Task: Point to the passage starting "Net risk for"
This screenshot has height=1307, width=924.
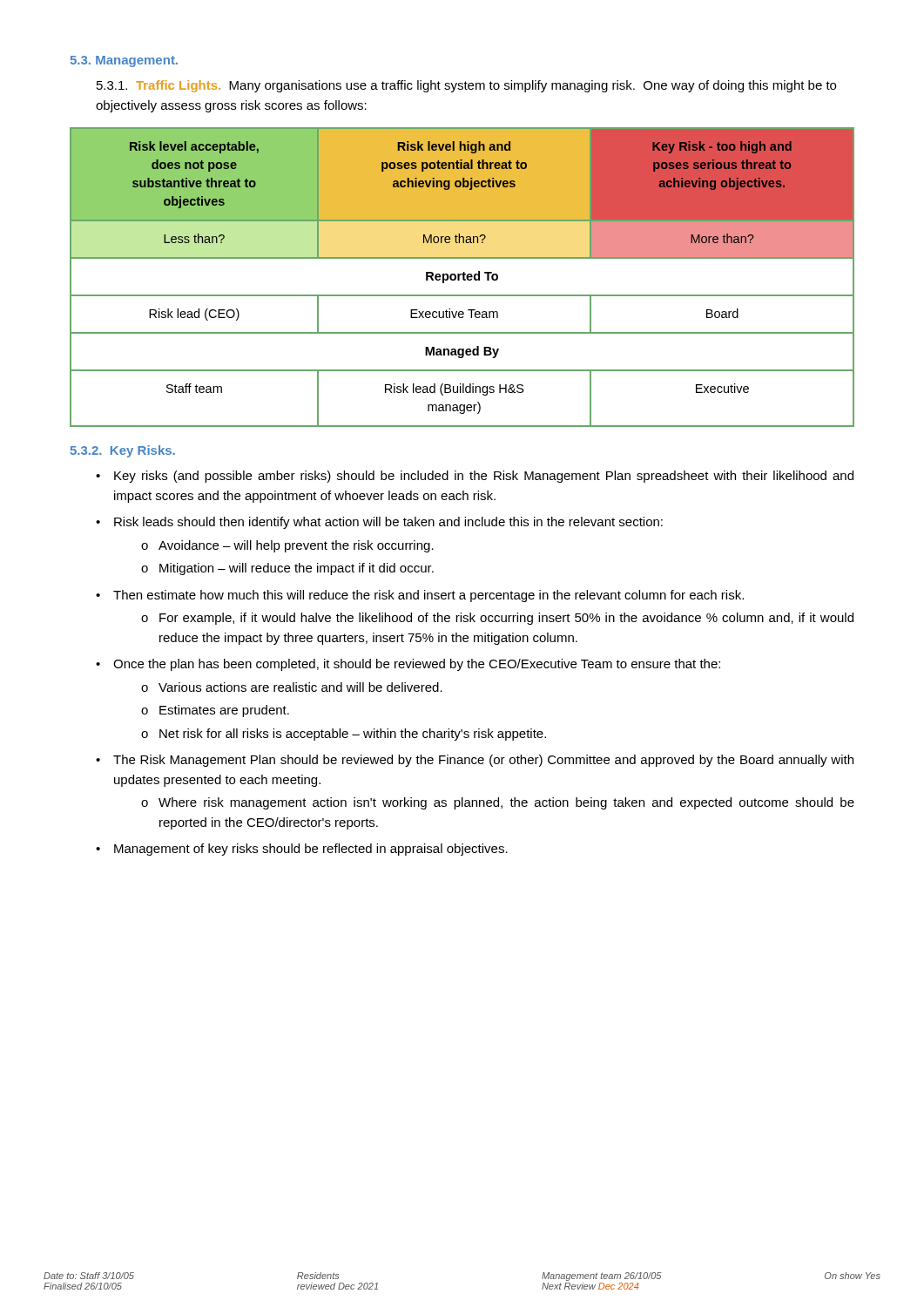Action: point(353,733)
